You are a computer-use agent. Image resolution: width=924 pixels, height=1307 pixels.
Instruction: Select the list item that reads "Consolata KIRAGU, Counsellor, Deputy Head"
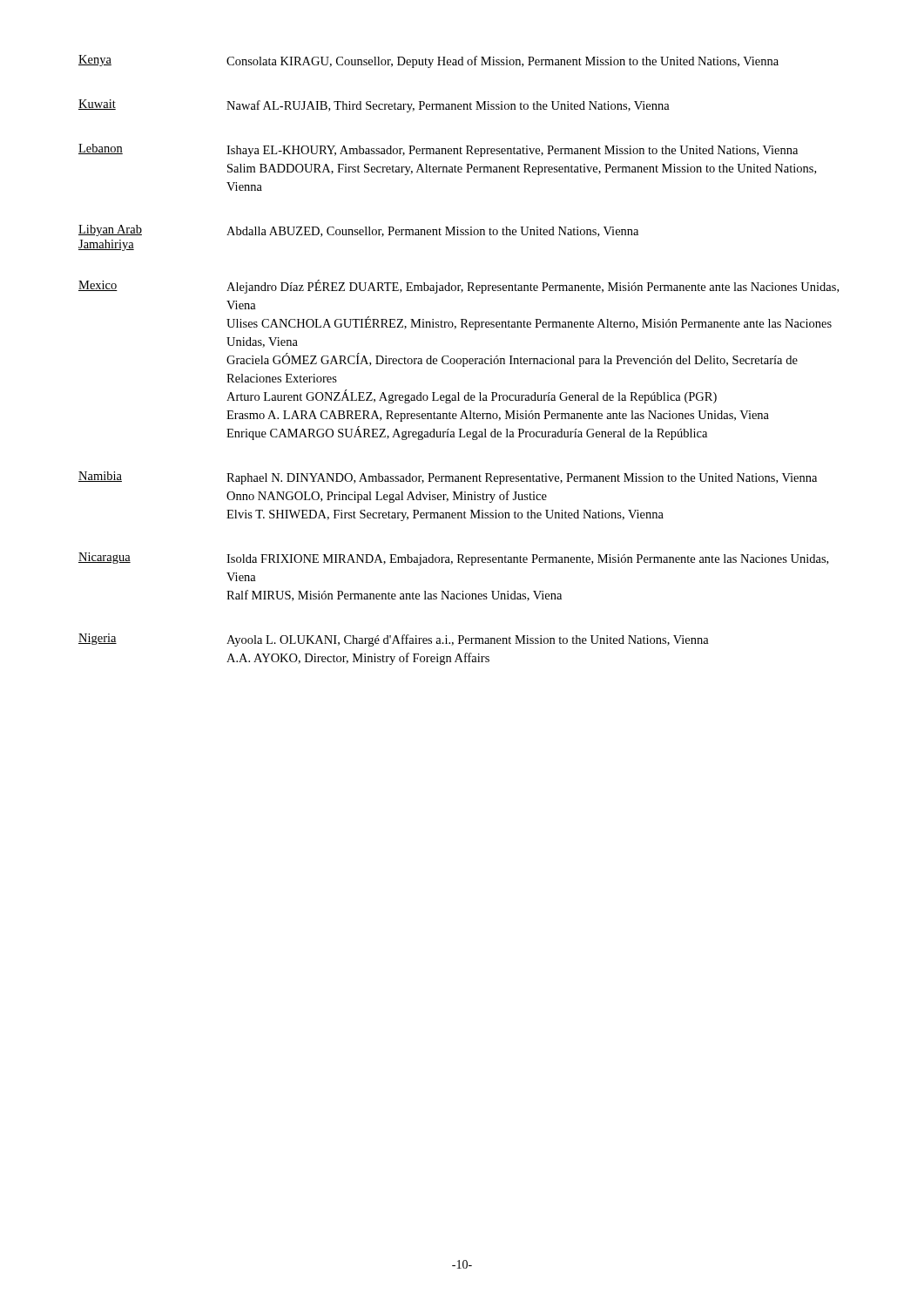[x=503, y=61]
